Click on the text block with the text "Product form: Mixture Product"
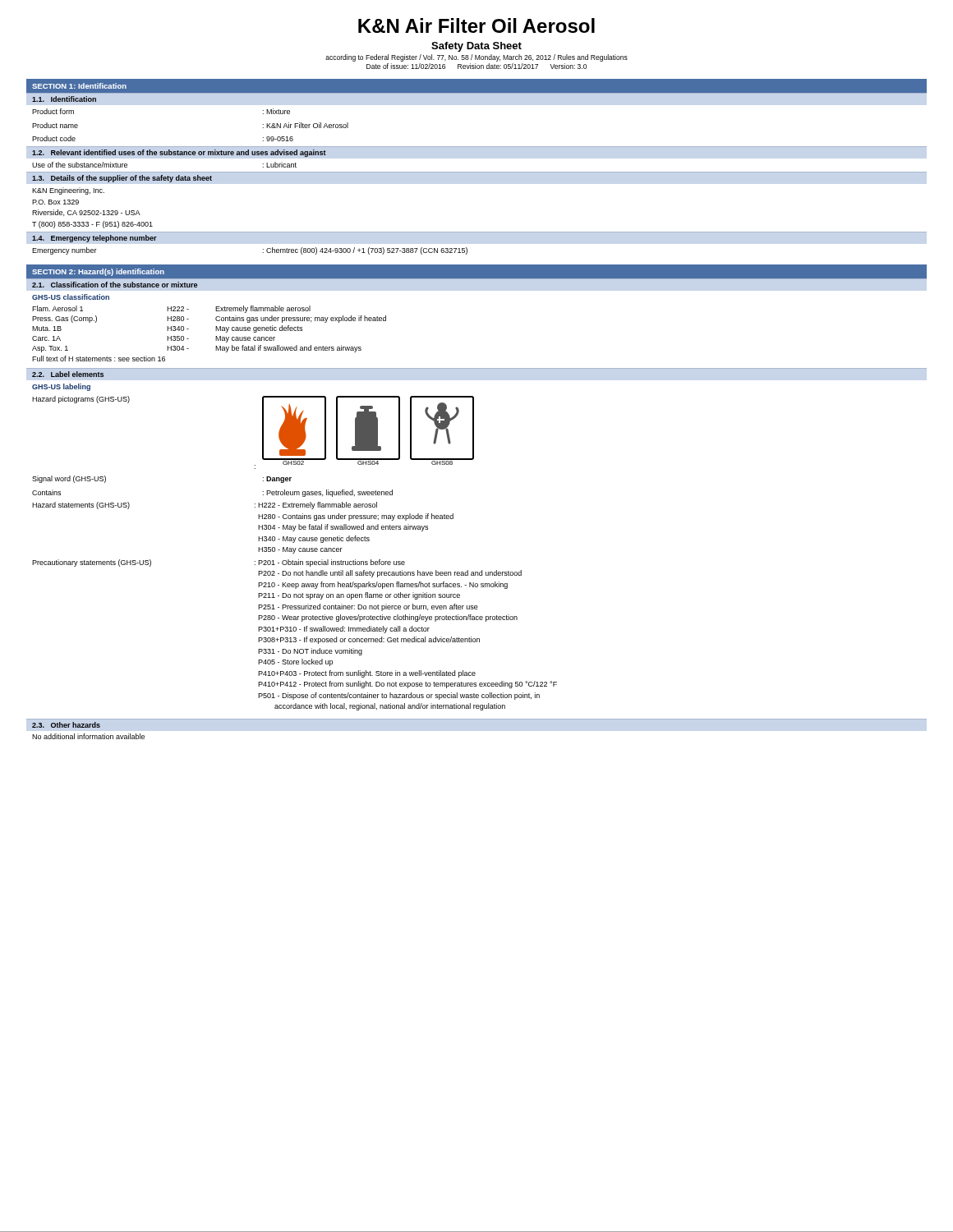953x1232 pixels. (x=56, y=111)
